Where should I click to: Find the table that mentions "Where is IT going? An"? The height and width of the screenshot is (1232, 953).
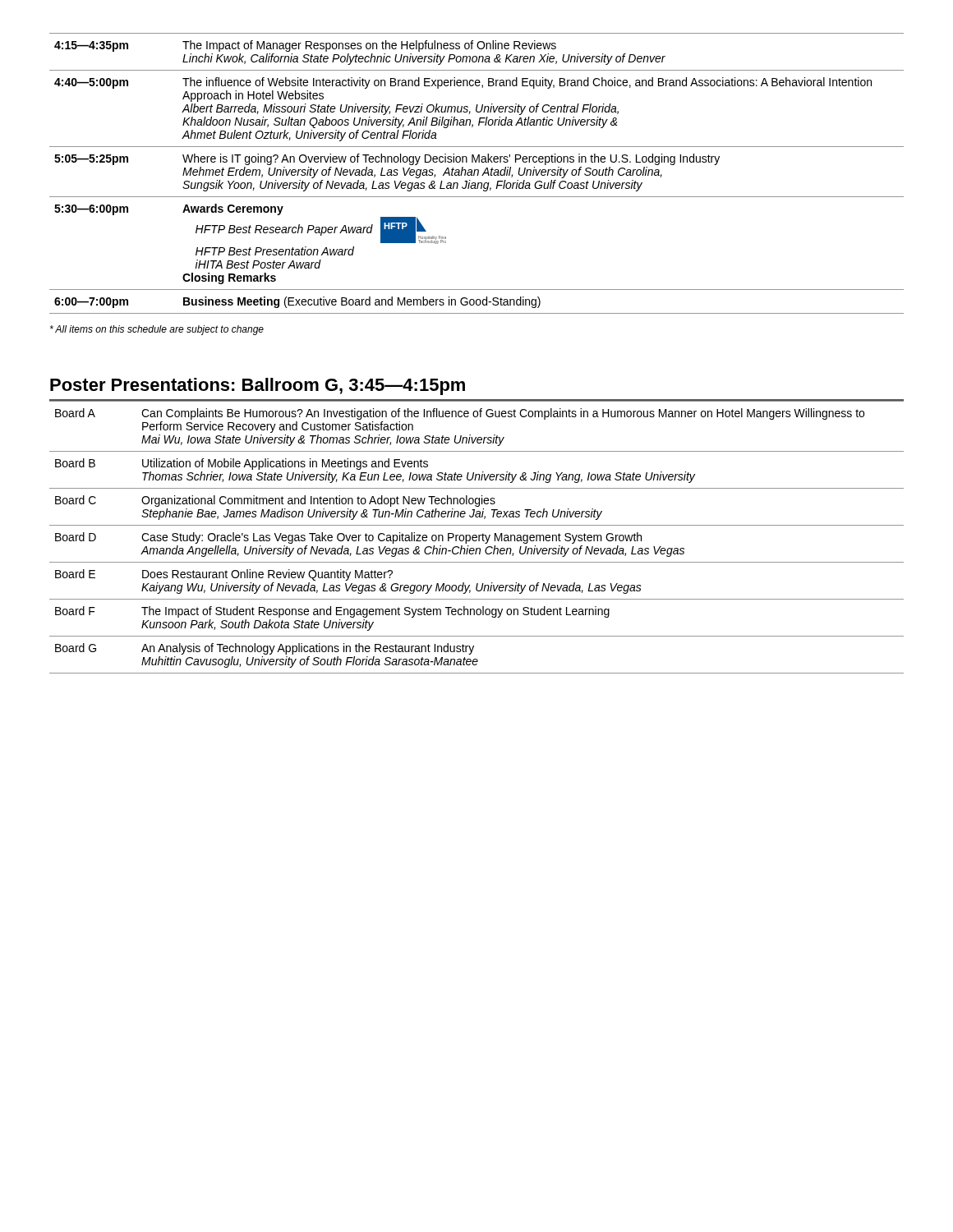click(476, 173)
